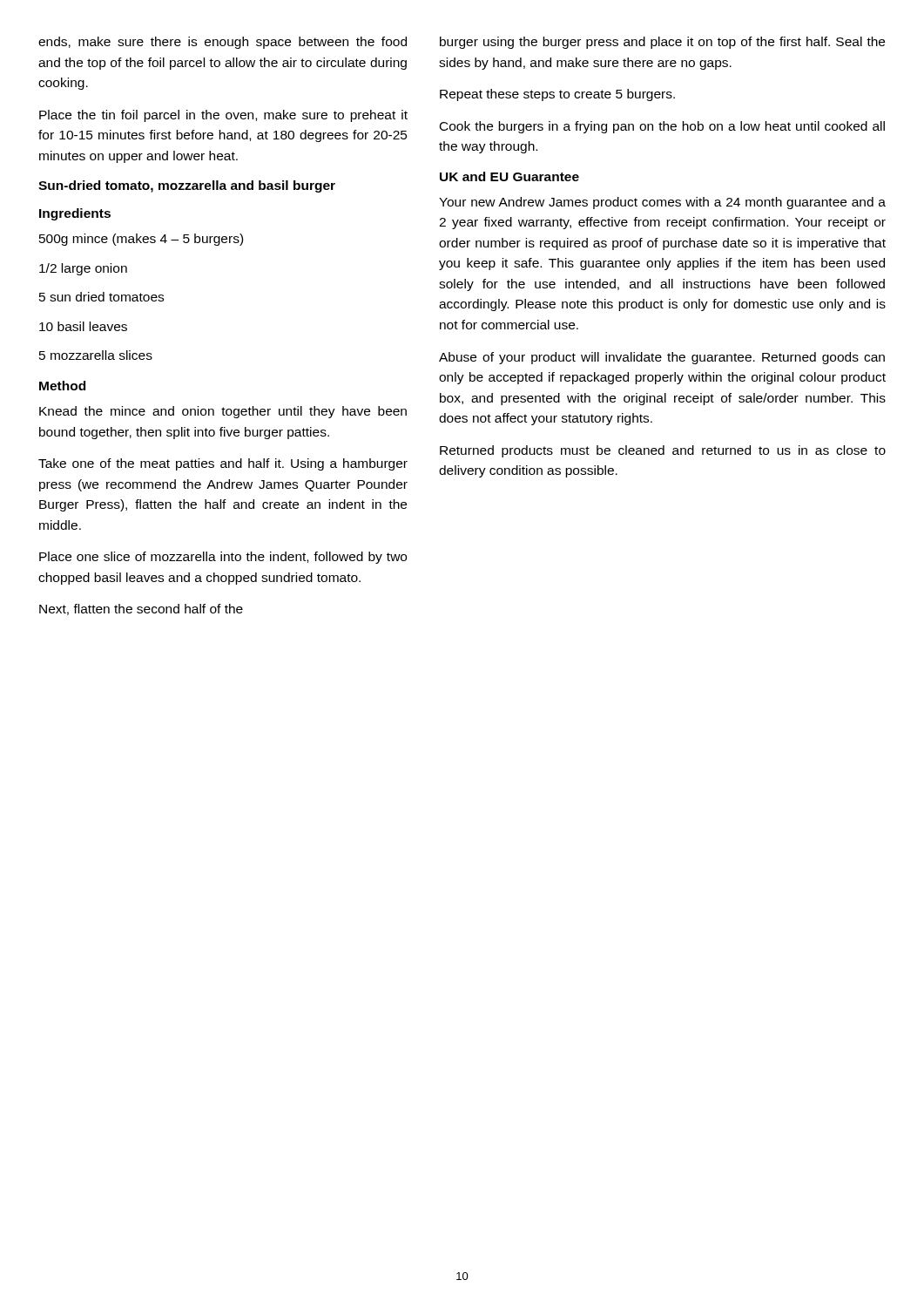This screenshot has width=924, height=1307.
Task: Find the block on this page that starts "Cook the burgers in a"
Action: coord(662,136)
